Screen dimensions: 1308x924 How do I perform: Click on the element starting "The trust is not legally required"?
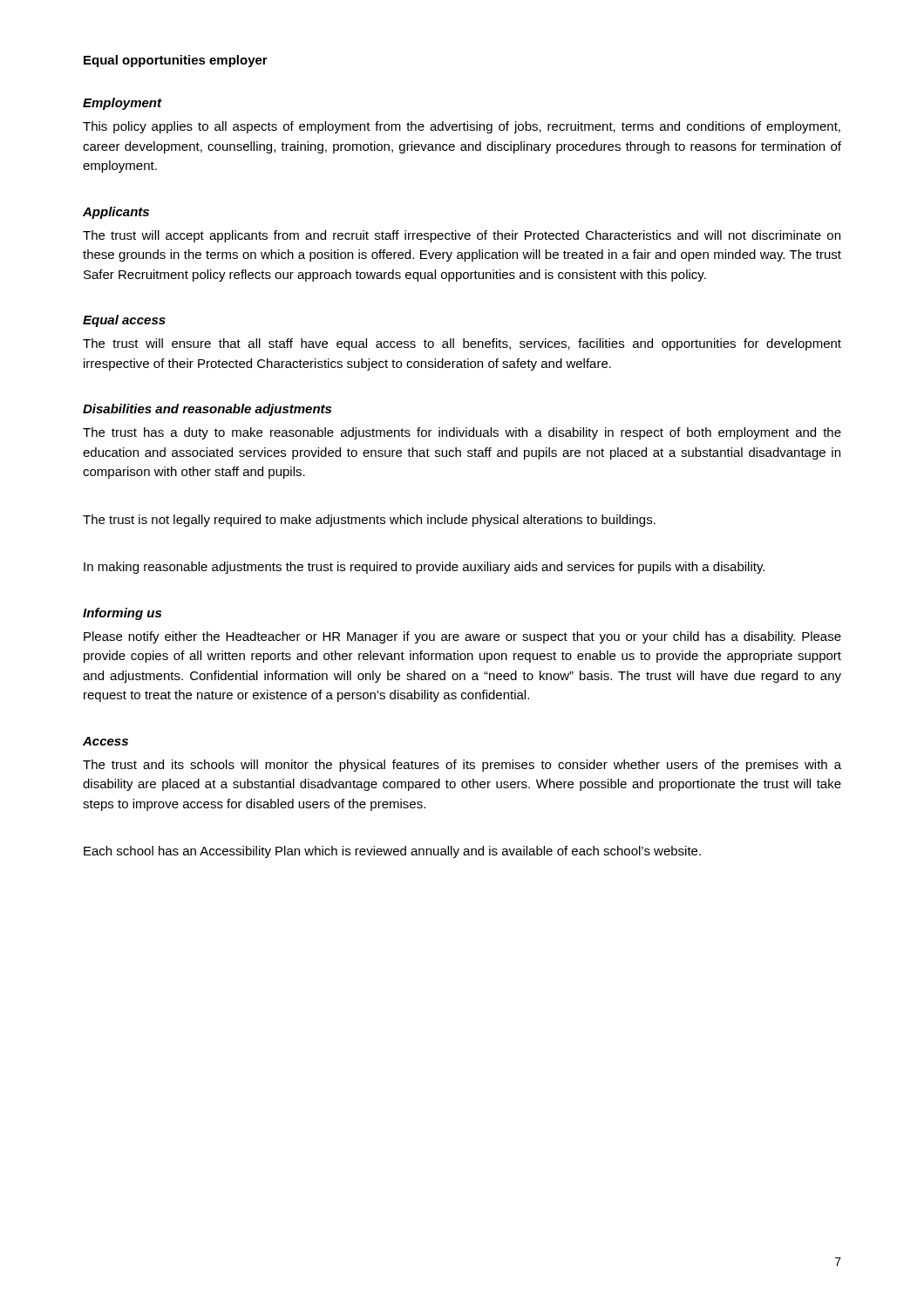[x=370, y=519]
